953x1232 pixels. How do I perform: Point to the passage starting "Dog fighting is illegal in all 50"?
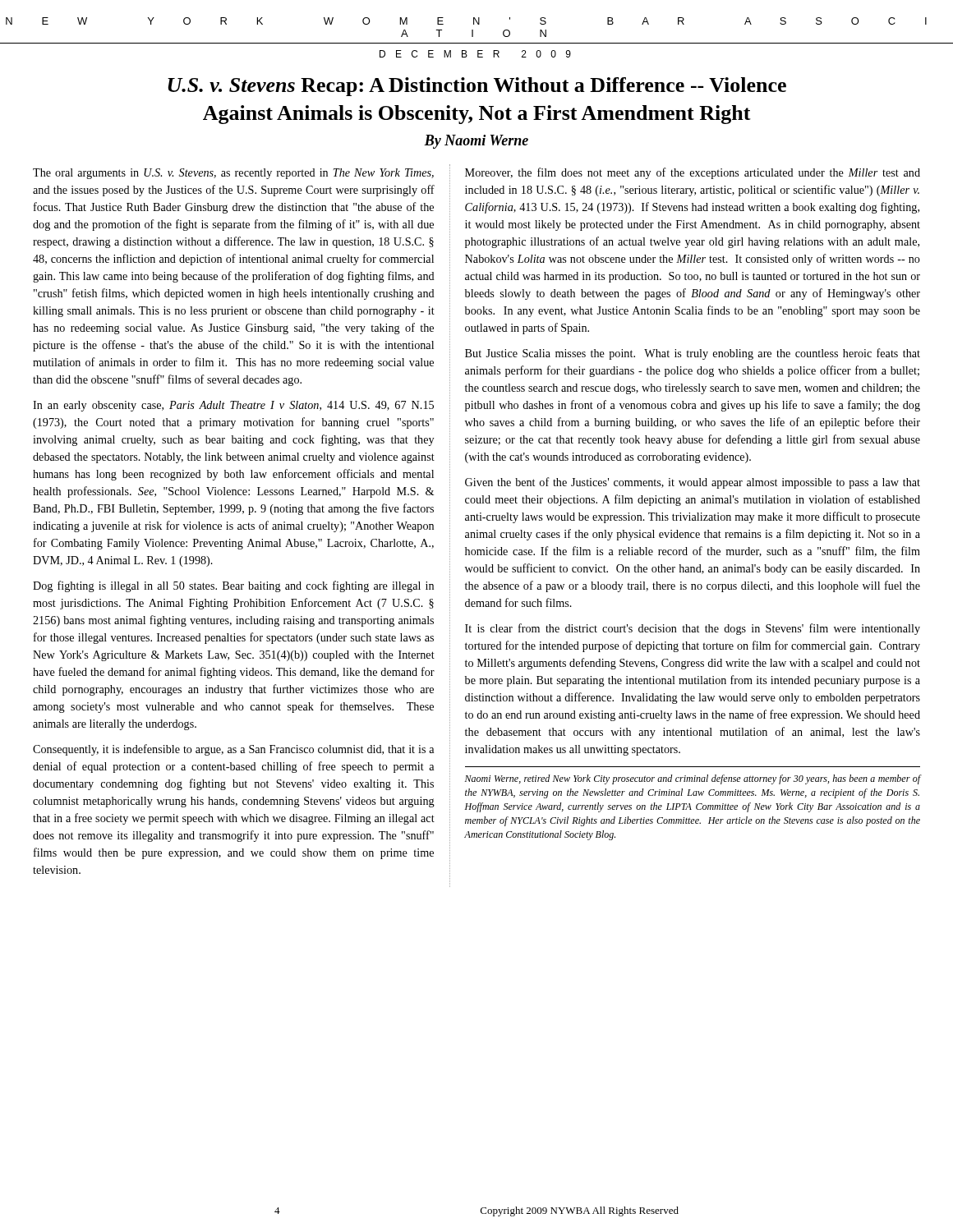click(234, 655)
